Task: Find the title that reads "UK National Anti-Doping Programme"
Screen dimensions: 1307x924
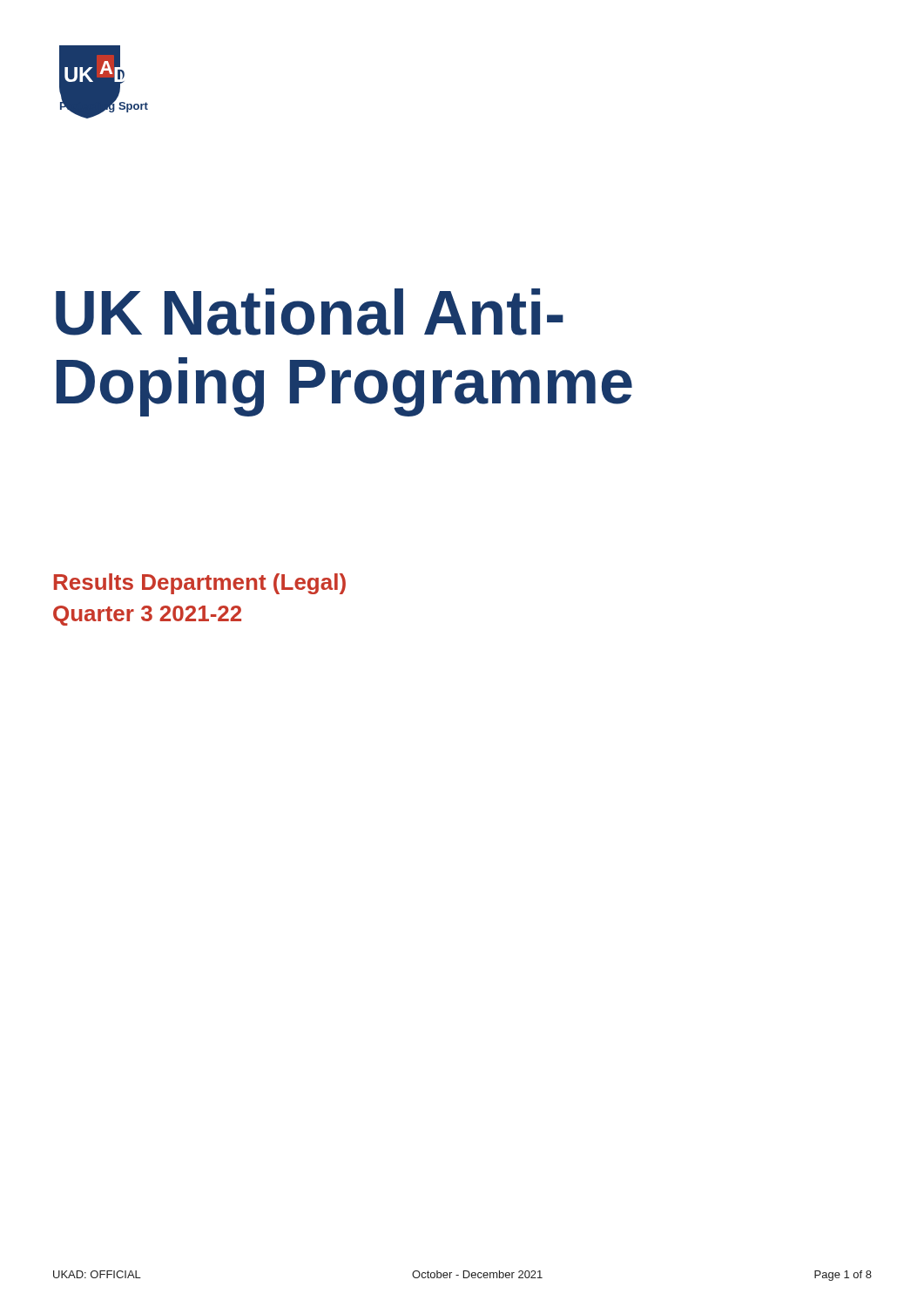Action: click(357, 348)
